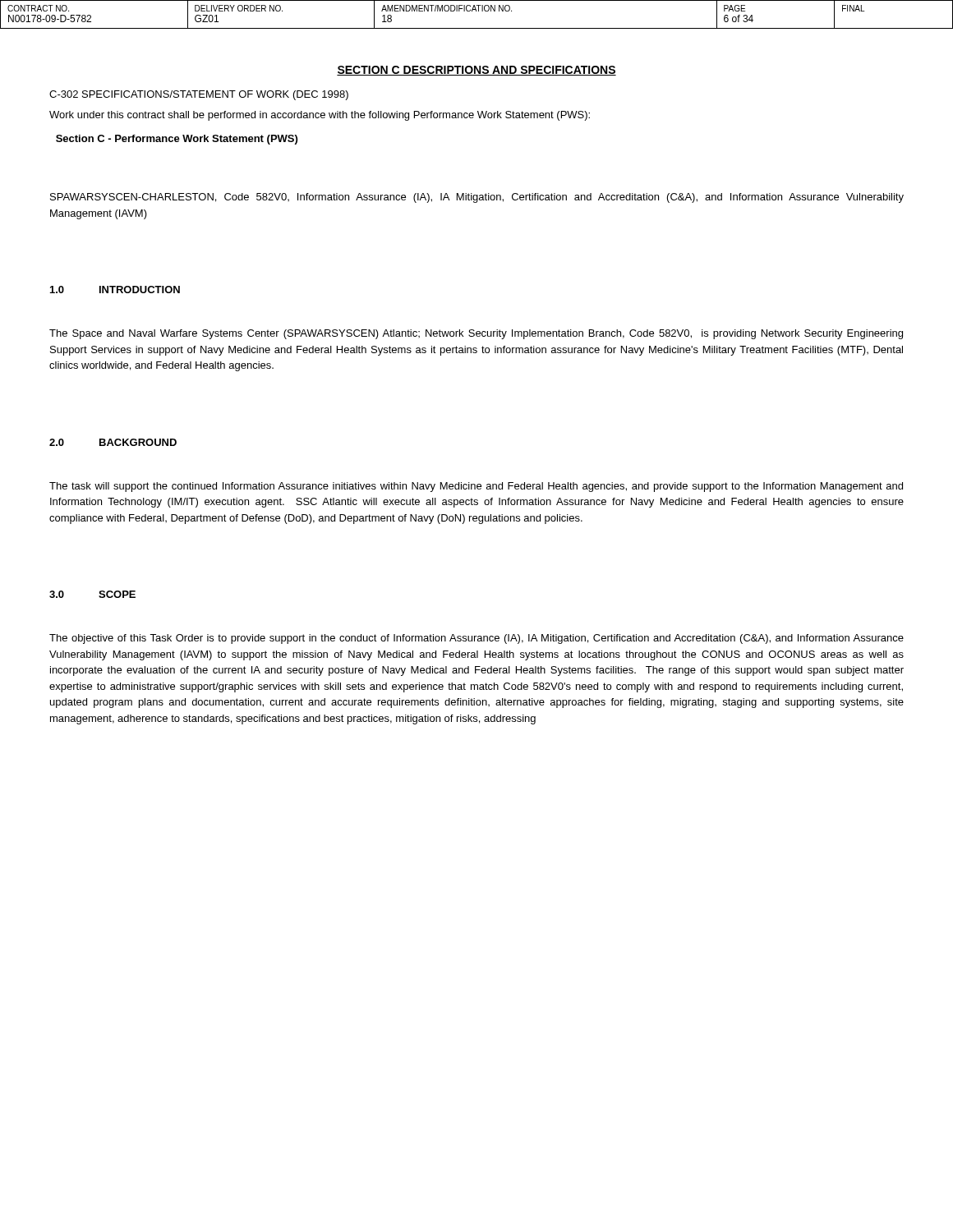Find the region starting "3.0 SCOPE"
Viewport: 953px width, 1232px height.
[93, 594]
